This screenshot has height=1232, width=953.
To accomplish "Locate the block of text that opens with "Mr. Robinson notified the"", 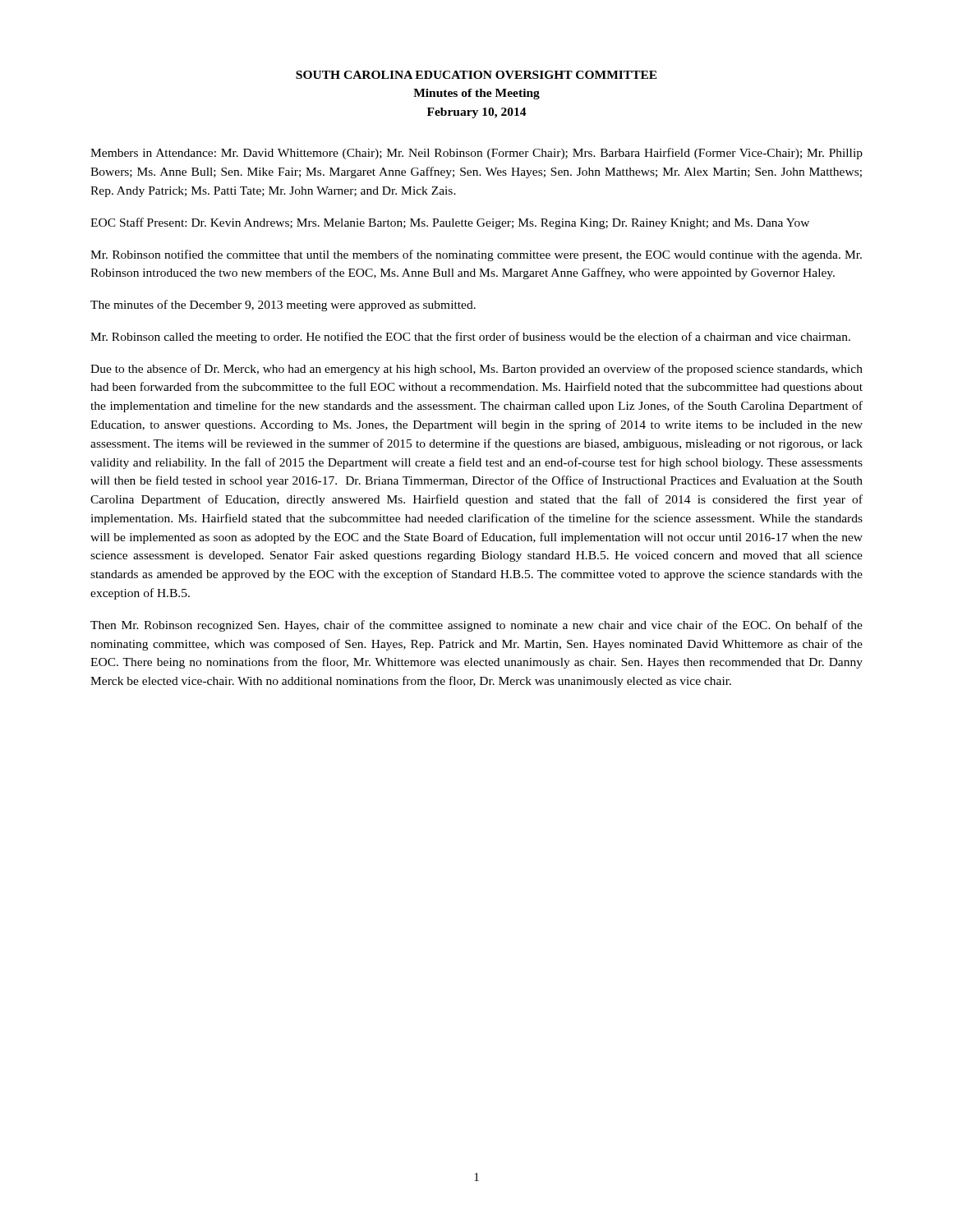I will [x=476, y=263].
